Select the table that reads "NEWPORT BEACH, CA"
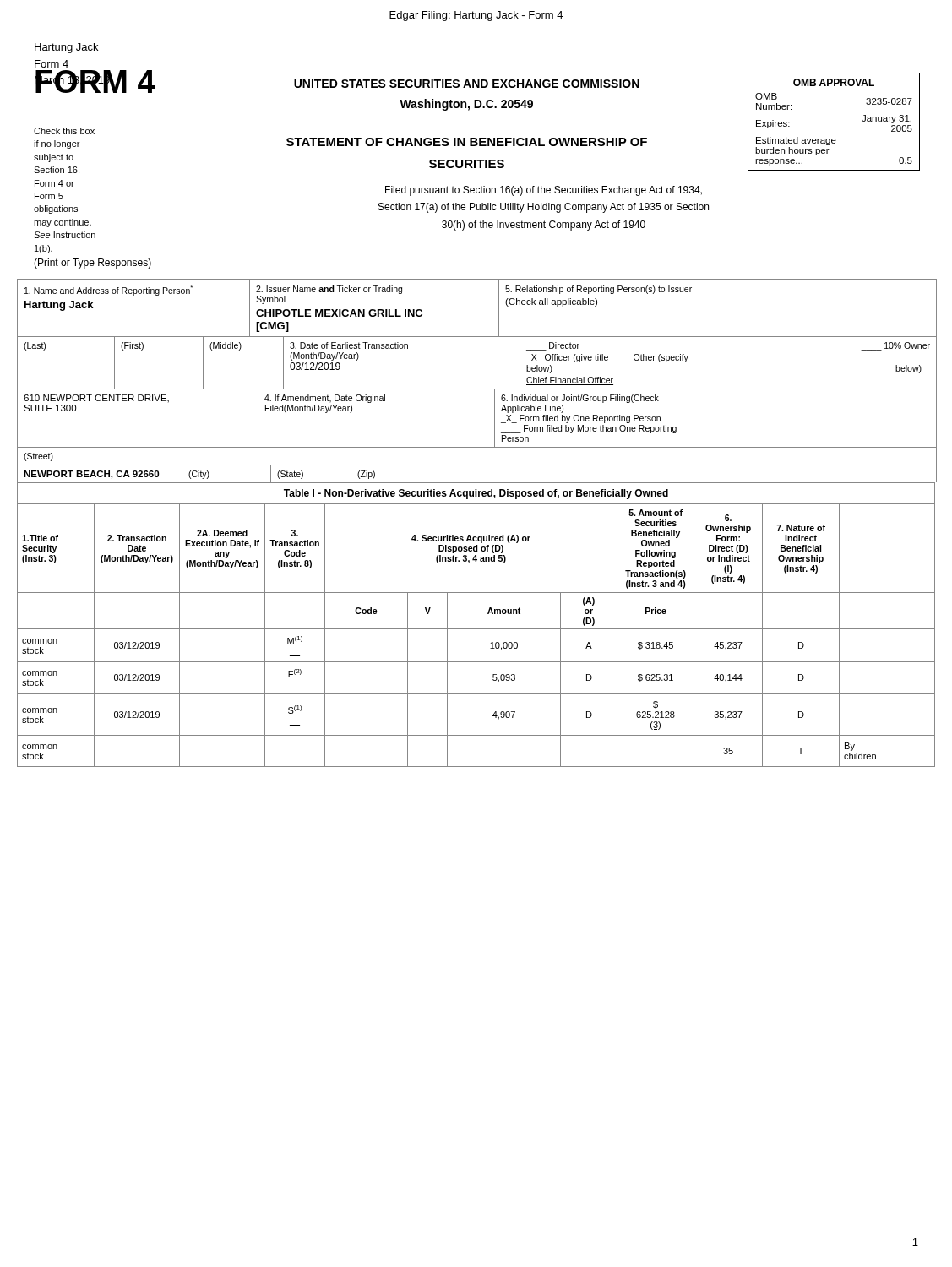Screen dimensions: 1267x952 click(477, 473)
